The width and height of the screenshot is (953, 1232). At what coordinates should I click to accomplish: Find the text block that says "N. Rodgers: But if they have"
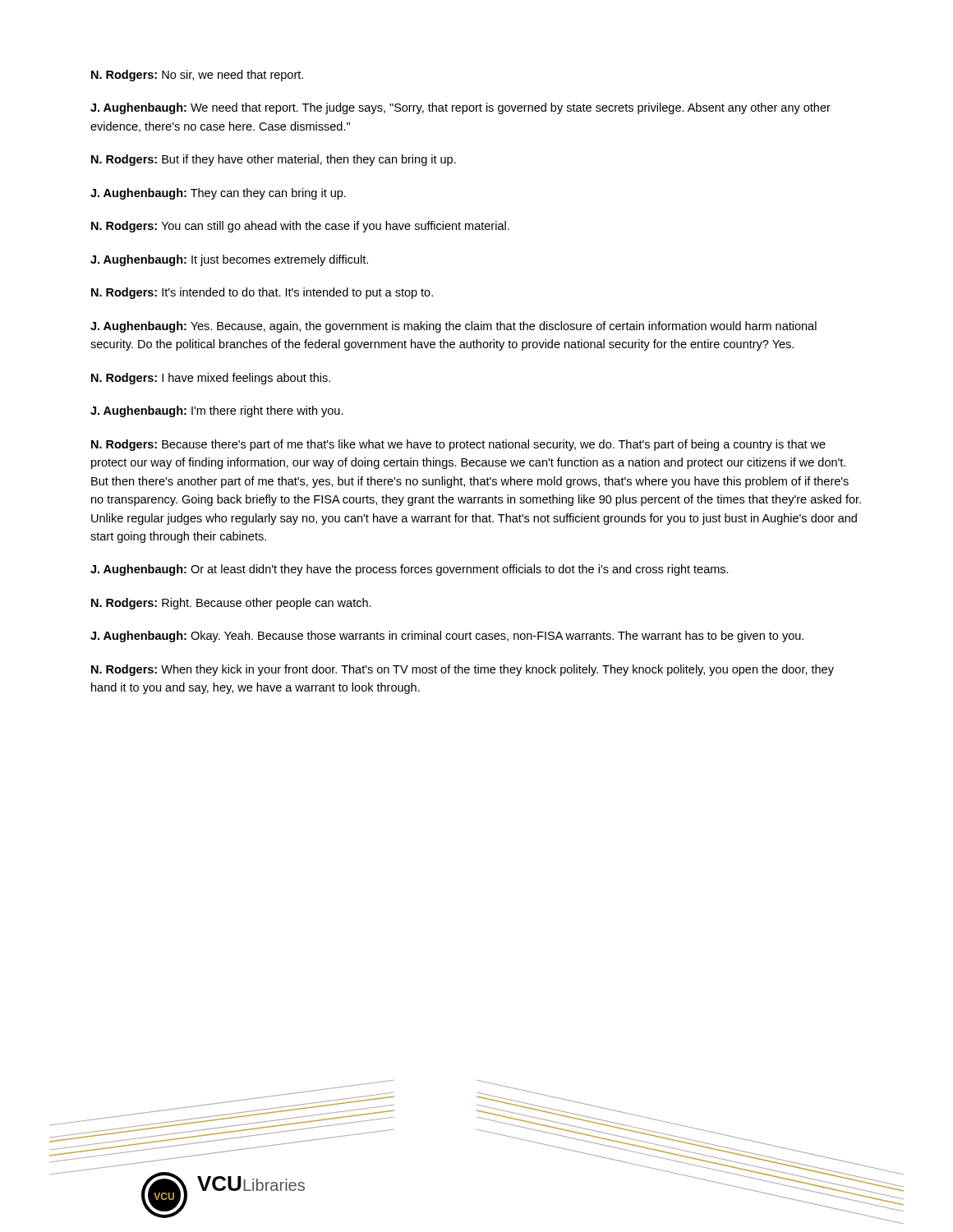273,160
